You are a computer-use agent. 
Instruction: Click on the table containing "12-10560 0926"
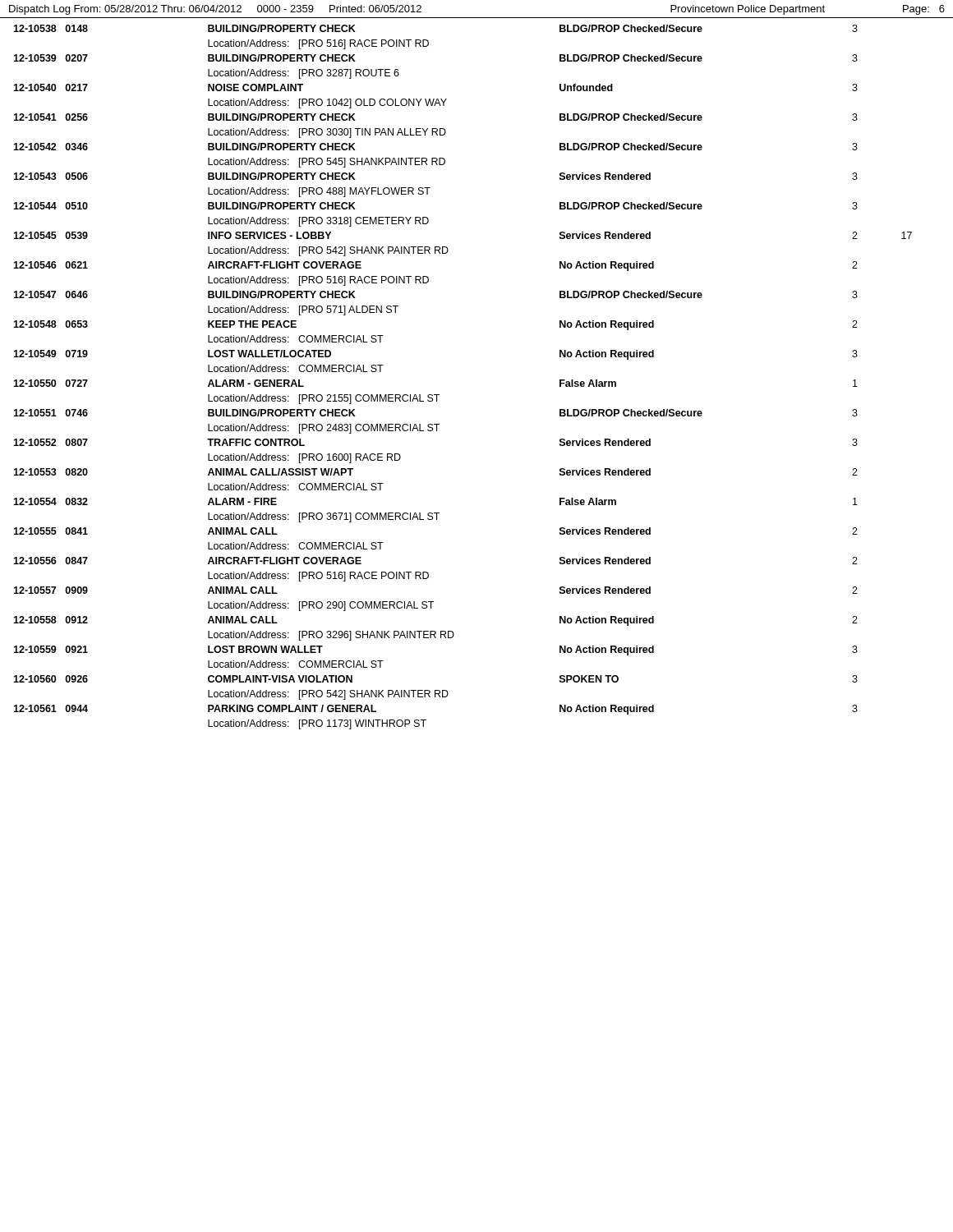pyautogui.click(x=476, y=376)
